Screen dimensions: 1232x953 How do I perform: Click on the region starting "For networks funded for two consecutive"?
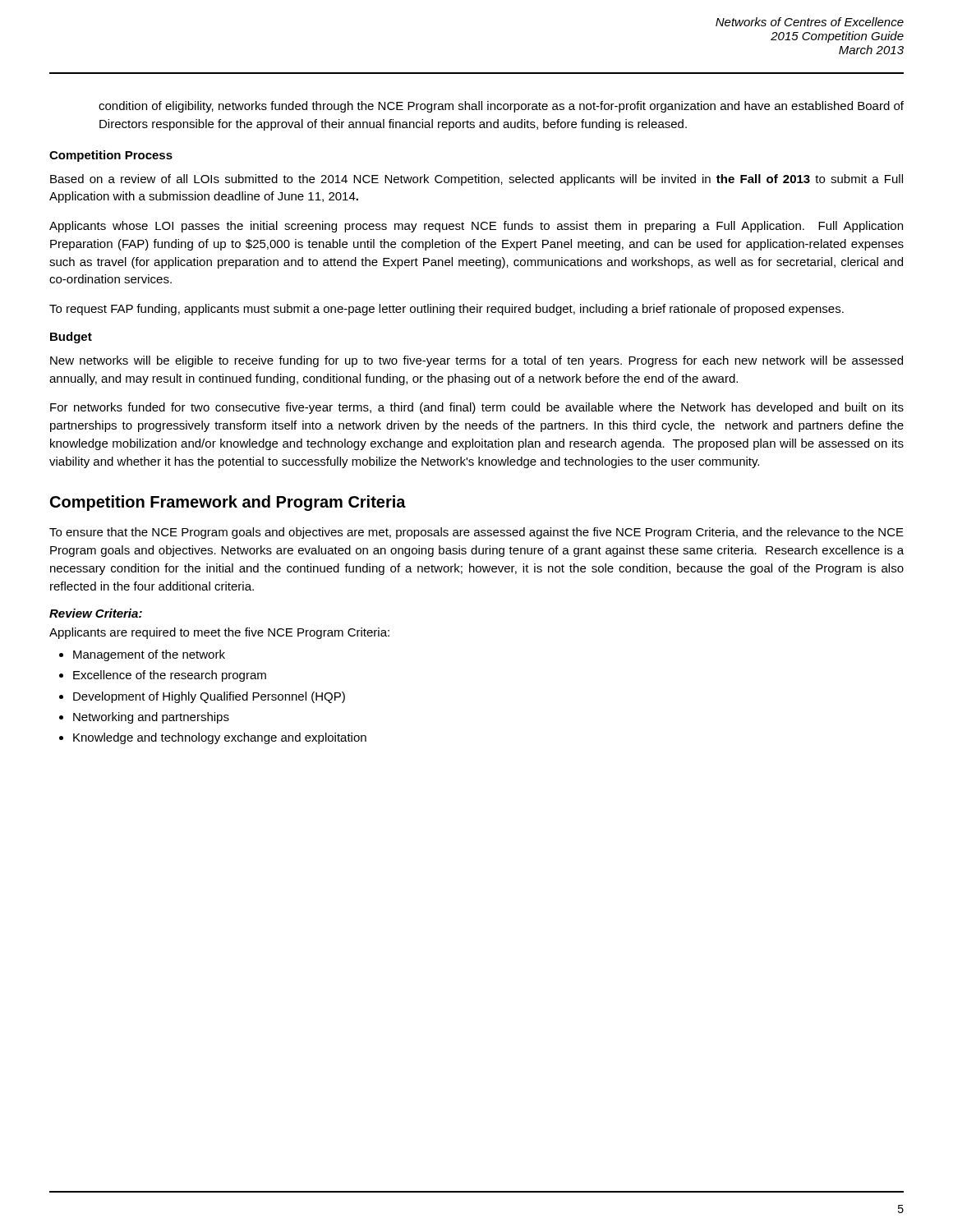476,434
